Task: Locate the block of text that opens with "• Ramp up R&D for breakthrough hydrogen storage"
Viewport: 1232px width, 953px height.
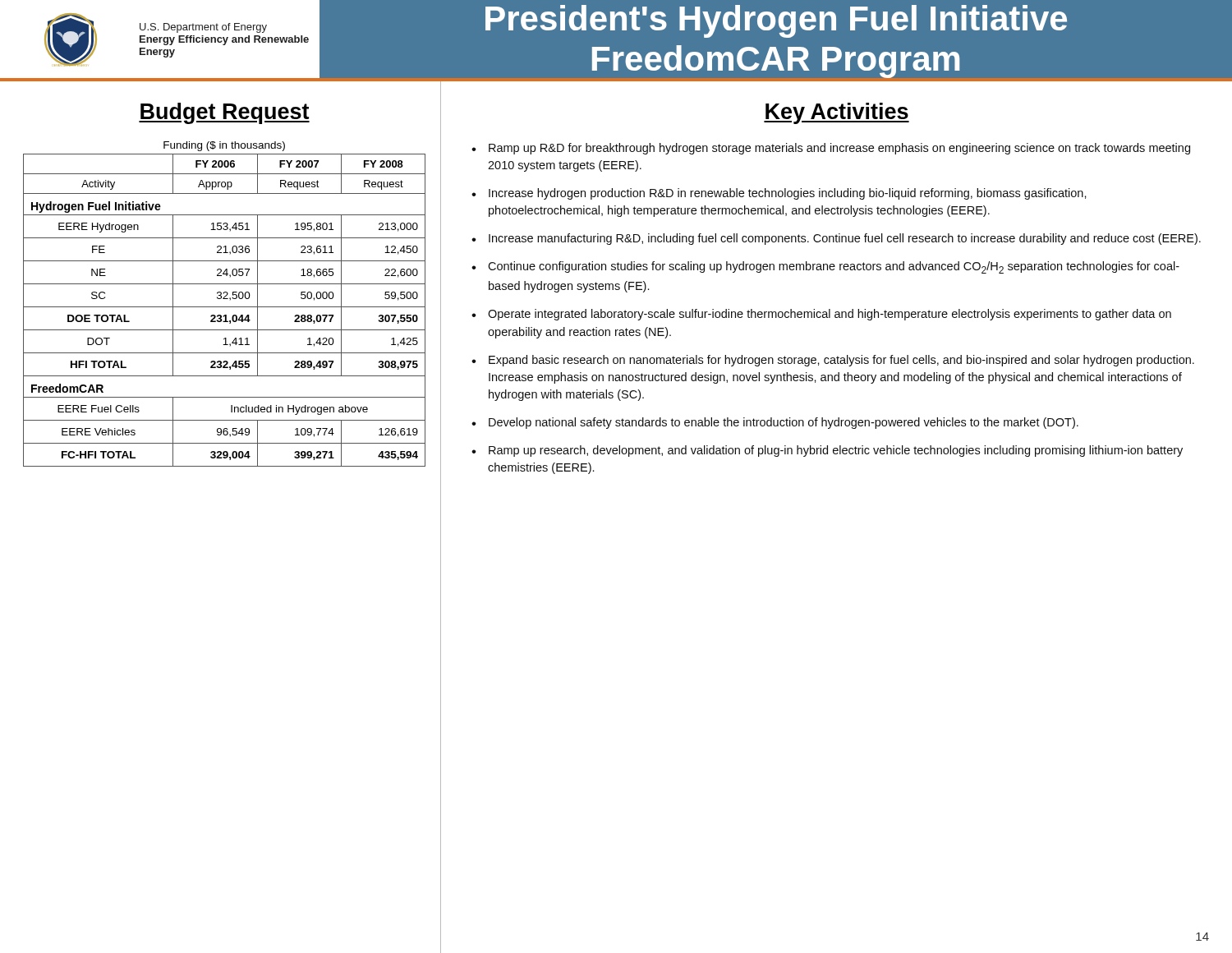Action: click(831, 156)
